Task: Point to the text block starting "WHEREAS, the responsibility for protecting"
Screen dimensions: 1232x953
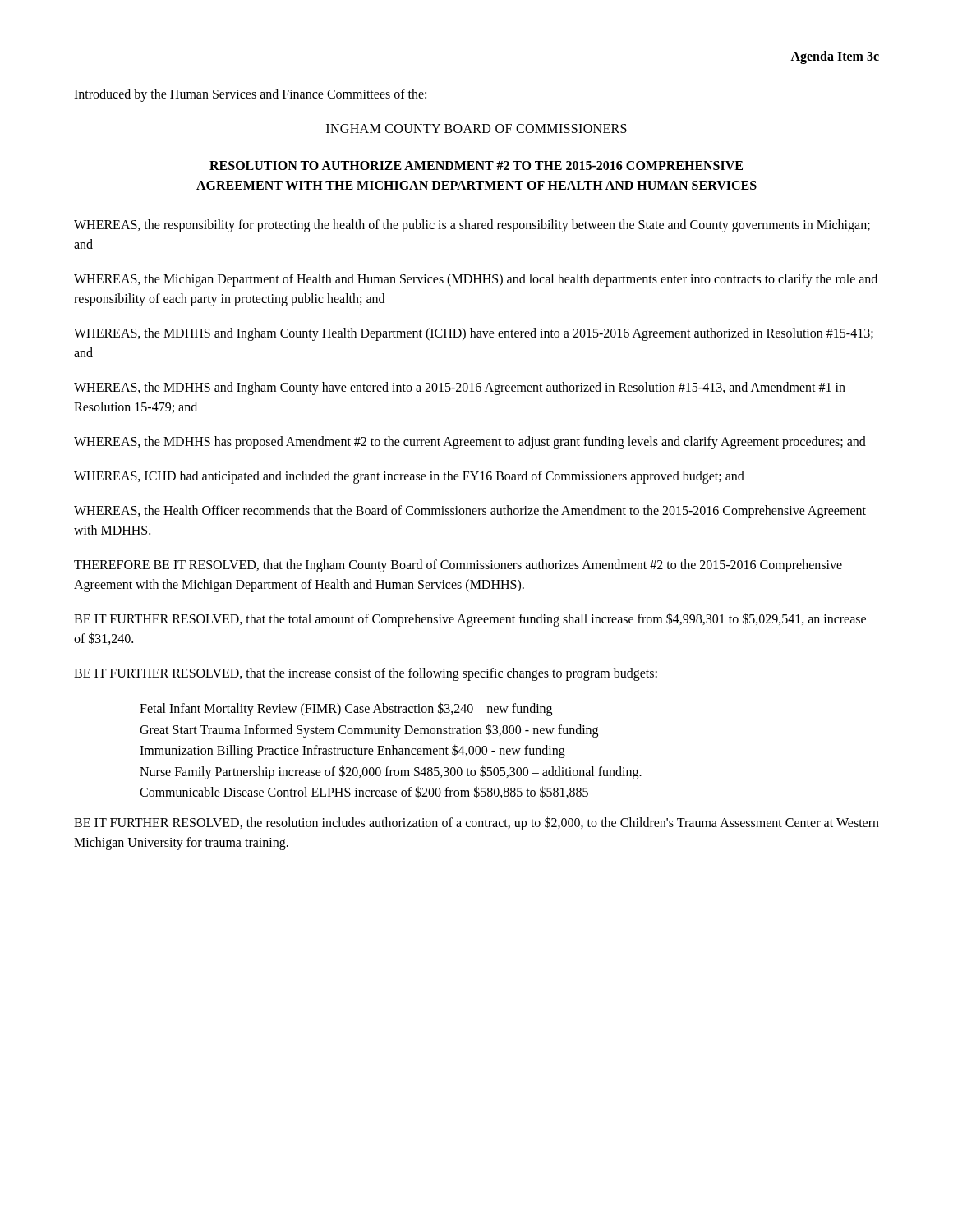Action: click(472, 235)
